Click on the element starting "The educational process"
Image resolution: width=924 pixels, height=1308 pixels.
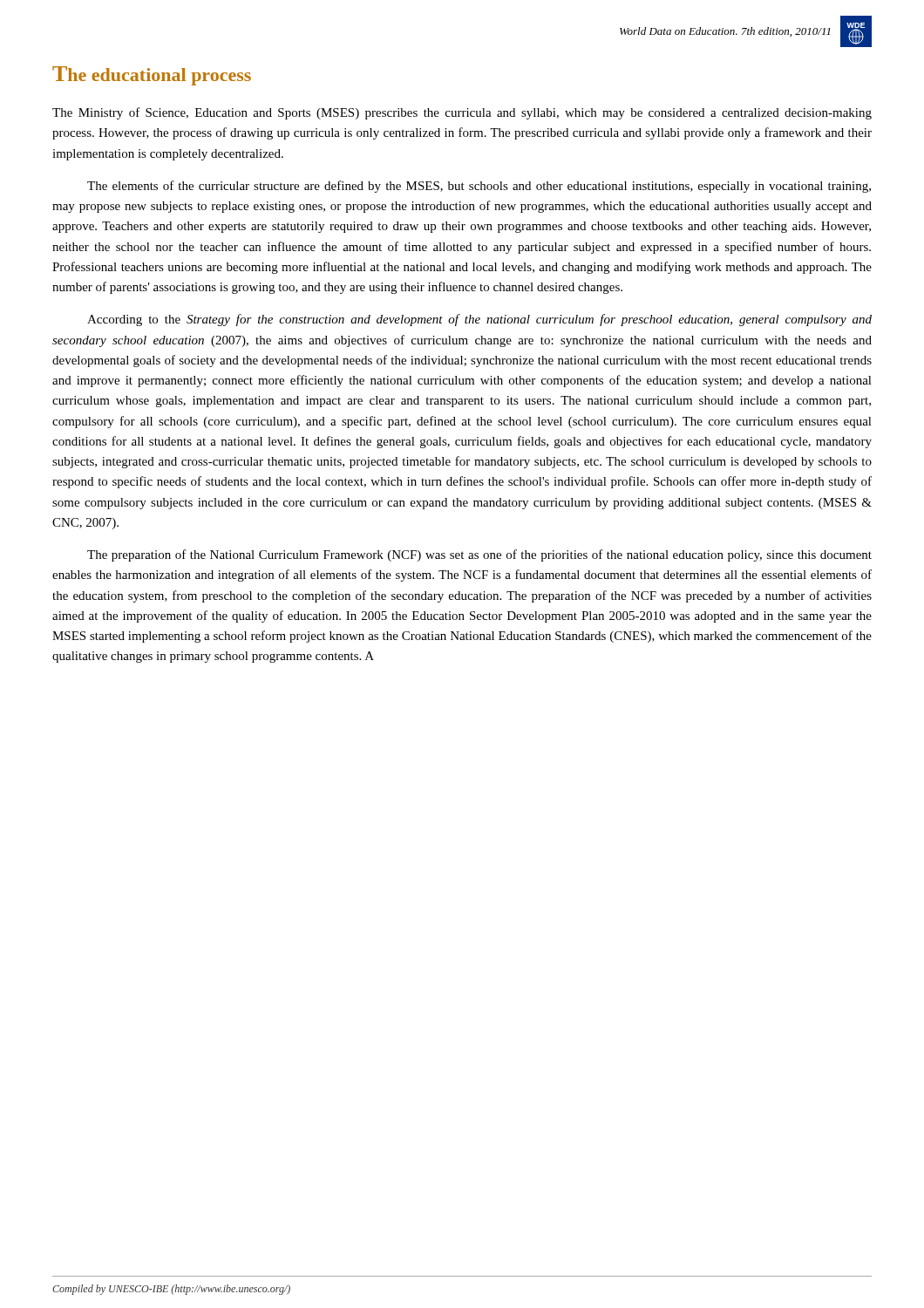click(x=152, y=74)
